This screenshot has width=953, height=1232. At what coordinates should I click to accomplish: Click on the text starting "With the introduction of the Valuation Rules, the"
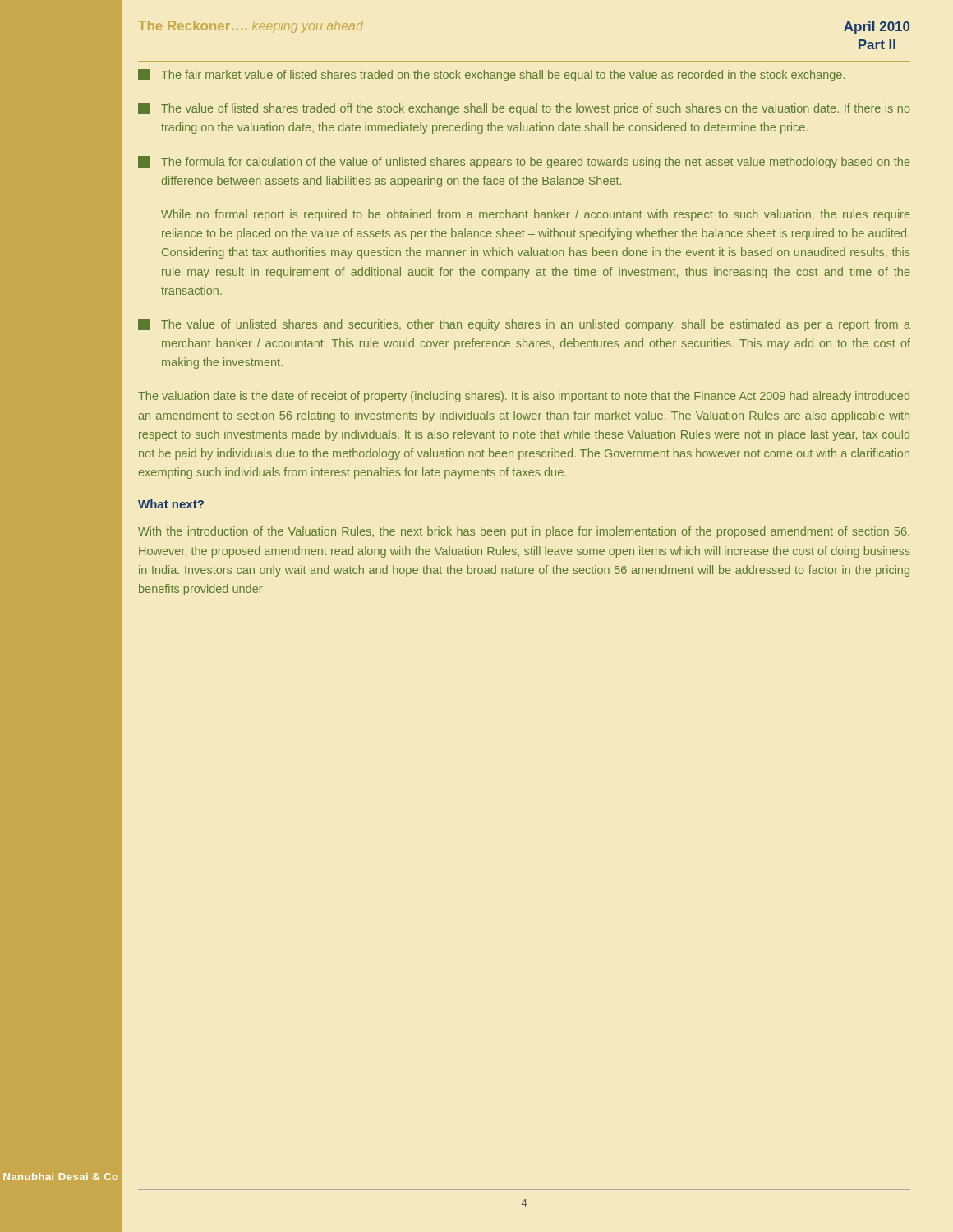[x=524, y=560]
